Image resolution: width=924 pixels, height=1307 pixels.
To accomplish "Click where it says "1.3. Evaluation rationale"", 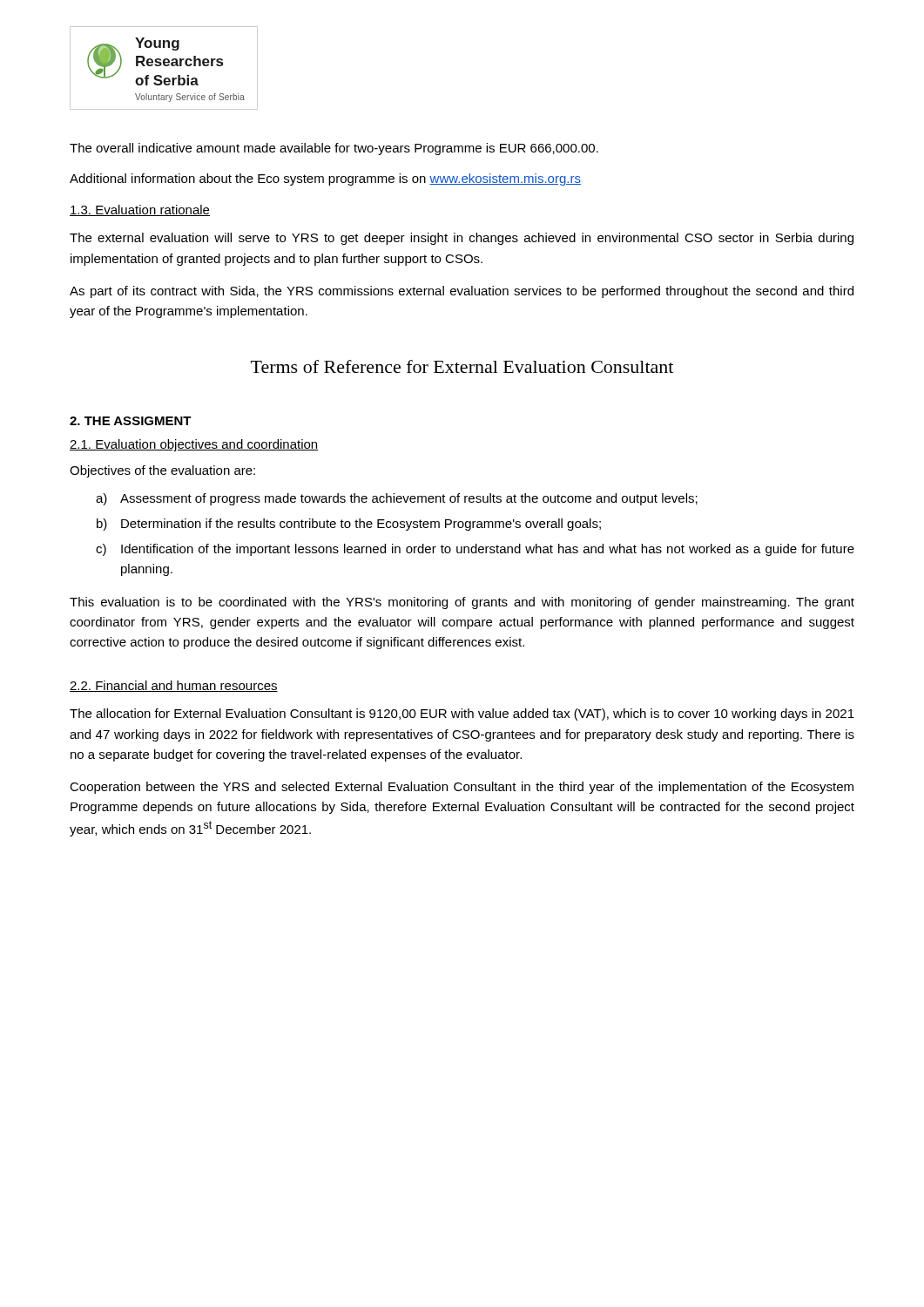I will (140, 210).
